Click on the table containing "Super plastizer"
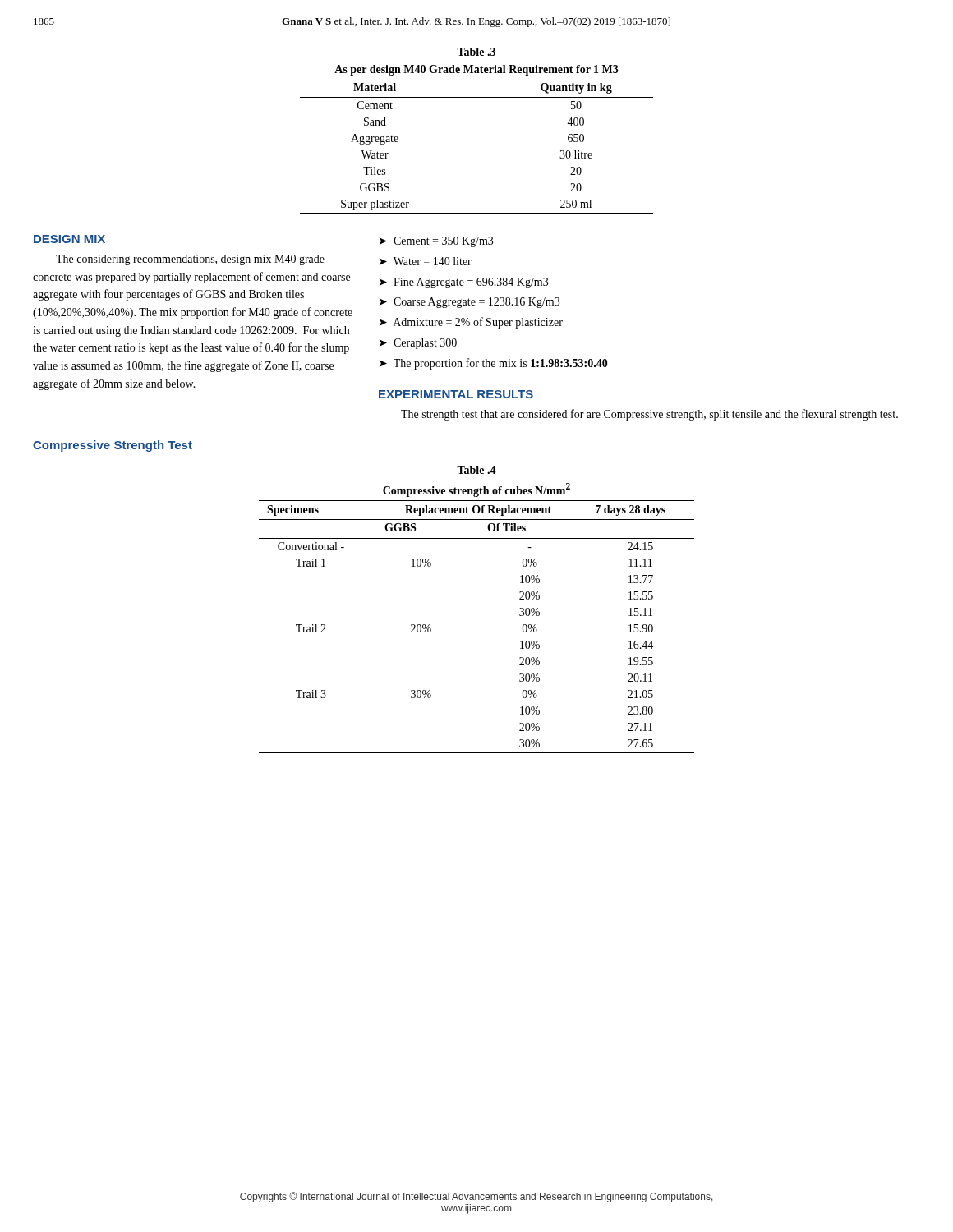953x1232 pixels. [x=476, y=129]
